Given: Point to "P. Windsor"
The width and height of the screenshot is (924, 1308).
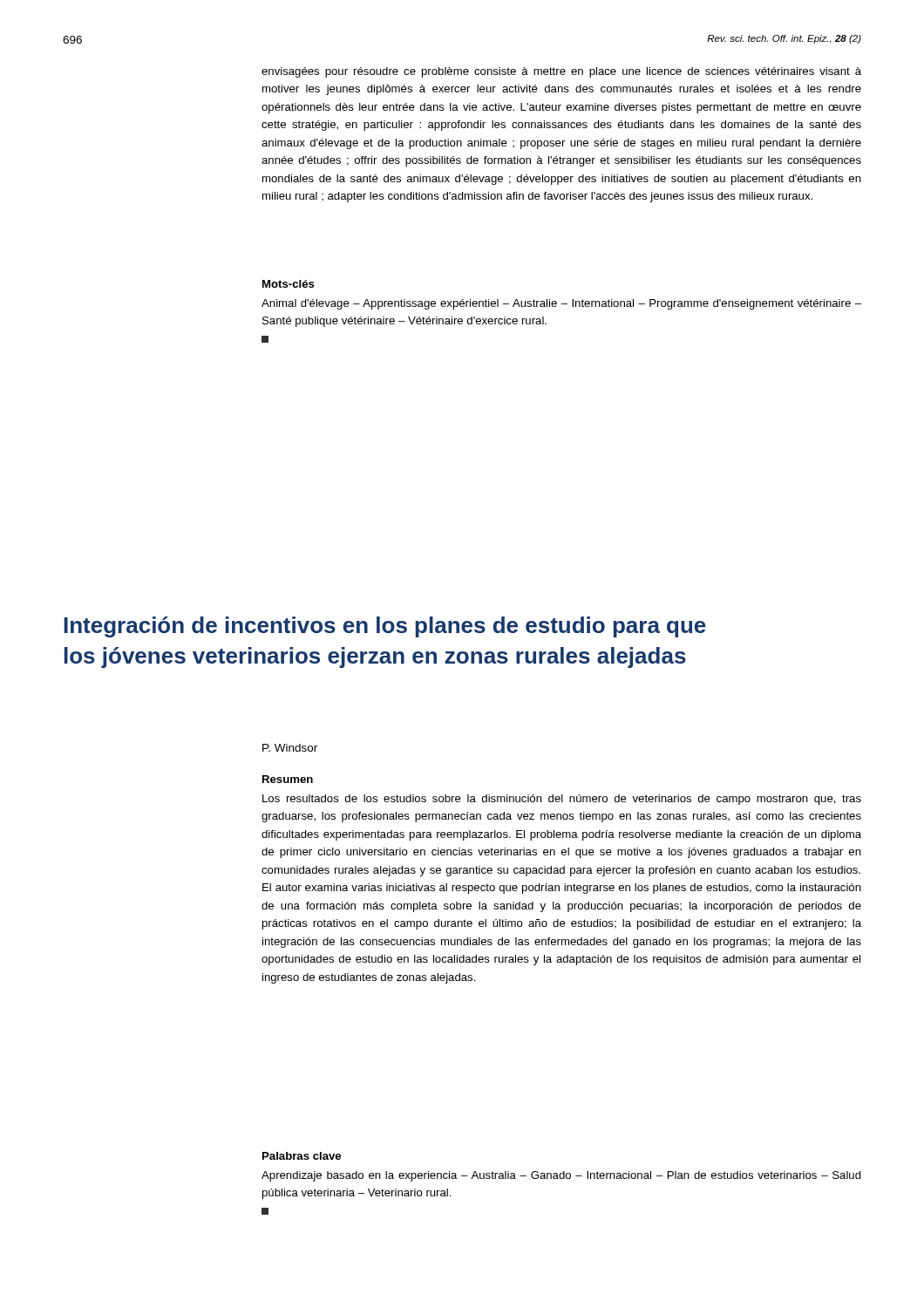Looking at the screenshot, I should tap(290, 748).
